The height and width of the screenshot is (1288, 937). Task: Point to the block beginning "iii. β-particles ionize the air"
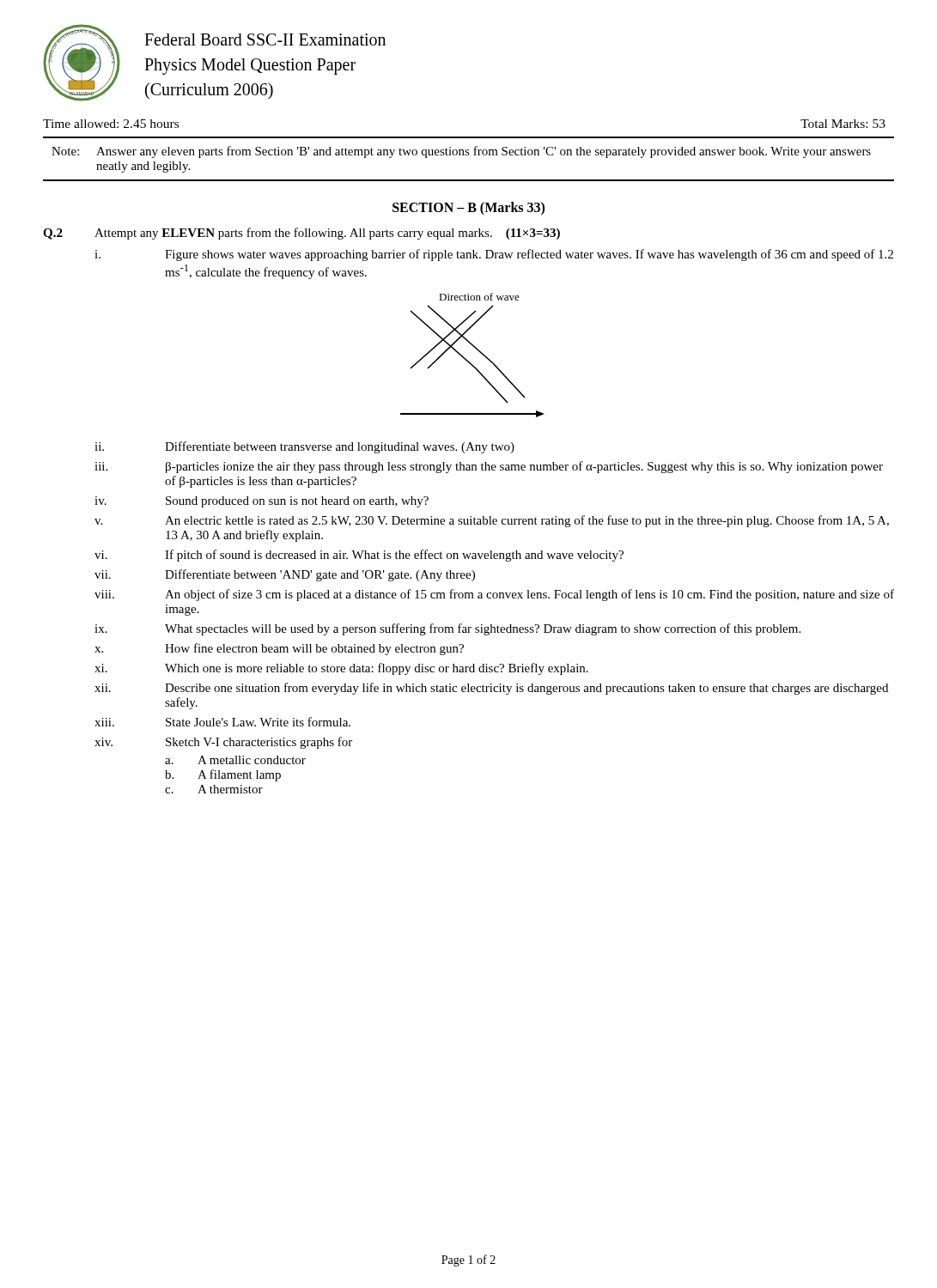(468, 474)
